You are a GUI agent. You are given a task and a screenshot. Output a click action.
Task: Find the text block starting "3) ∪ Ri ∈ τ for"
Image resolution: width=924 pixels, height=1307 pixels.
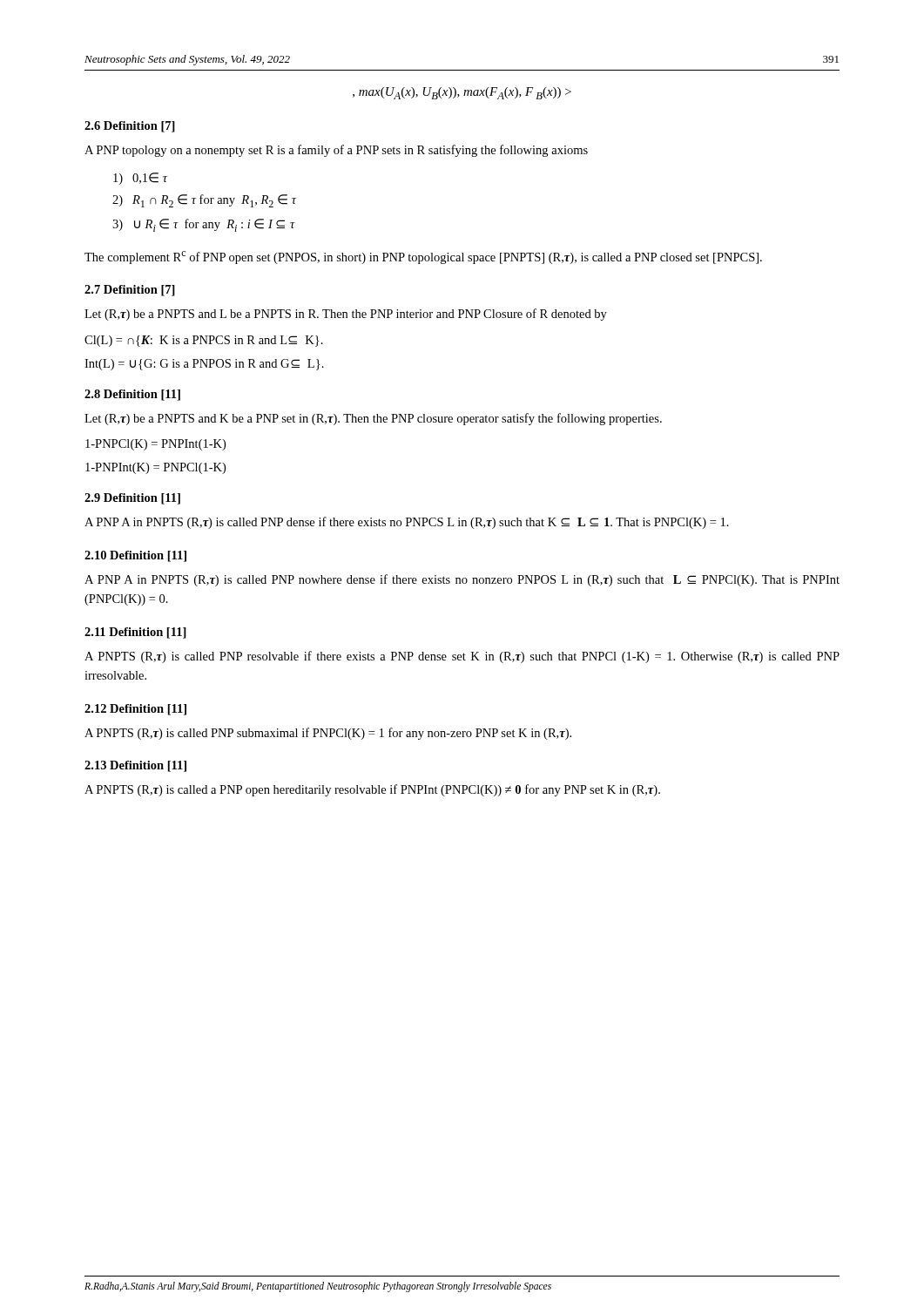[204, 225]
